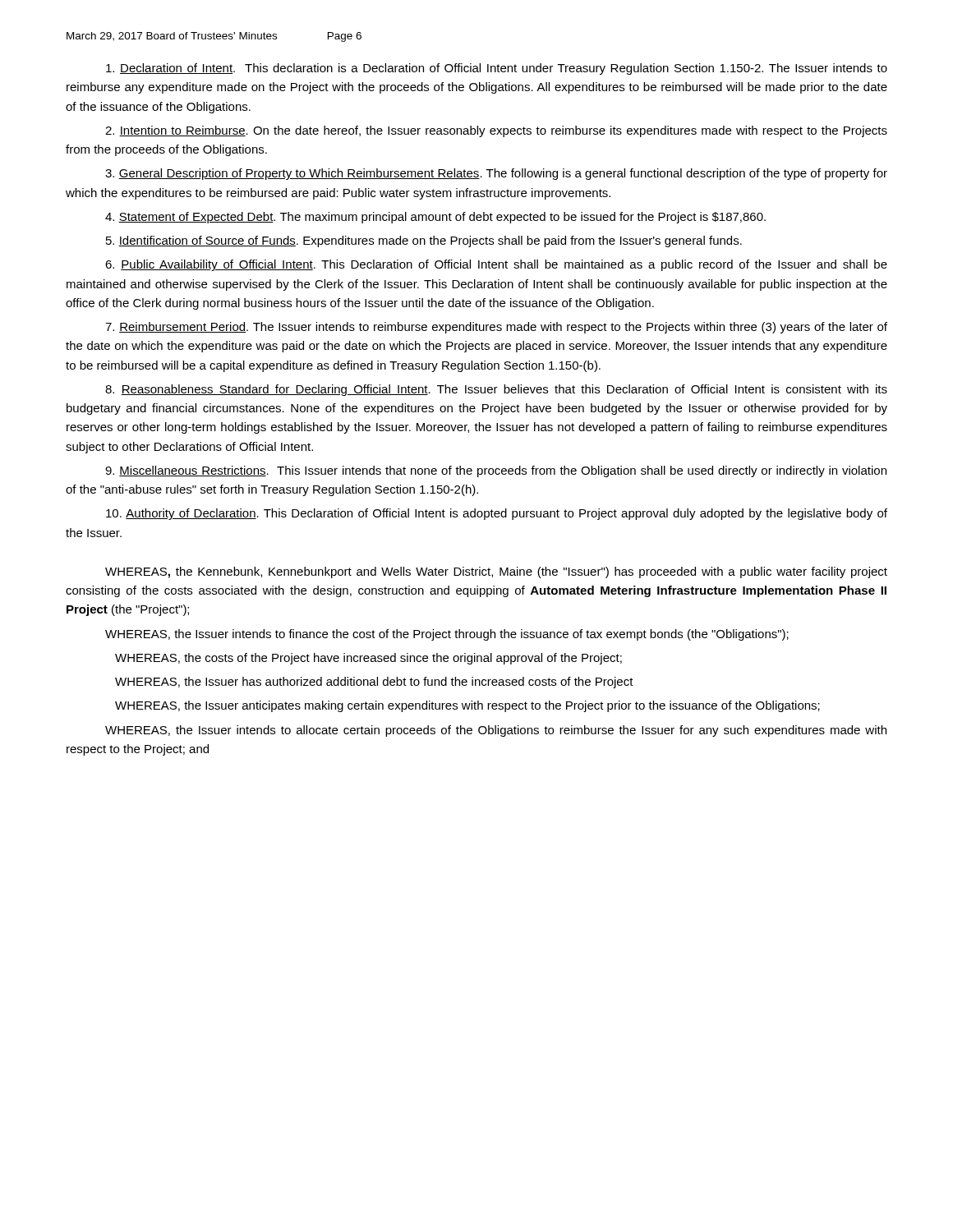The image size is (953, 1232).
Task: Select the text block that says "WHEREAS, the Kennebunk, Kennebunkport"
Action: point(476,590)
